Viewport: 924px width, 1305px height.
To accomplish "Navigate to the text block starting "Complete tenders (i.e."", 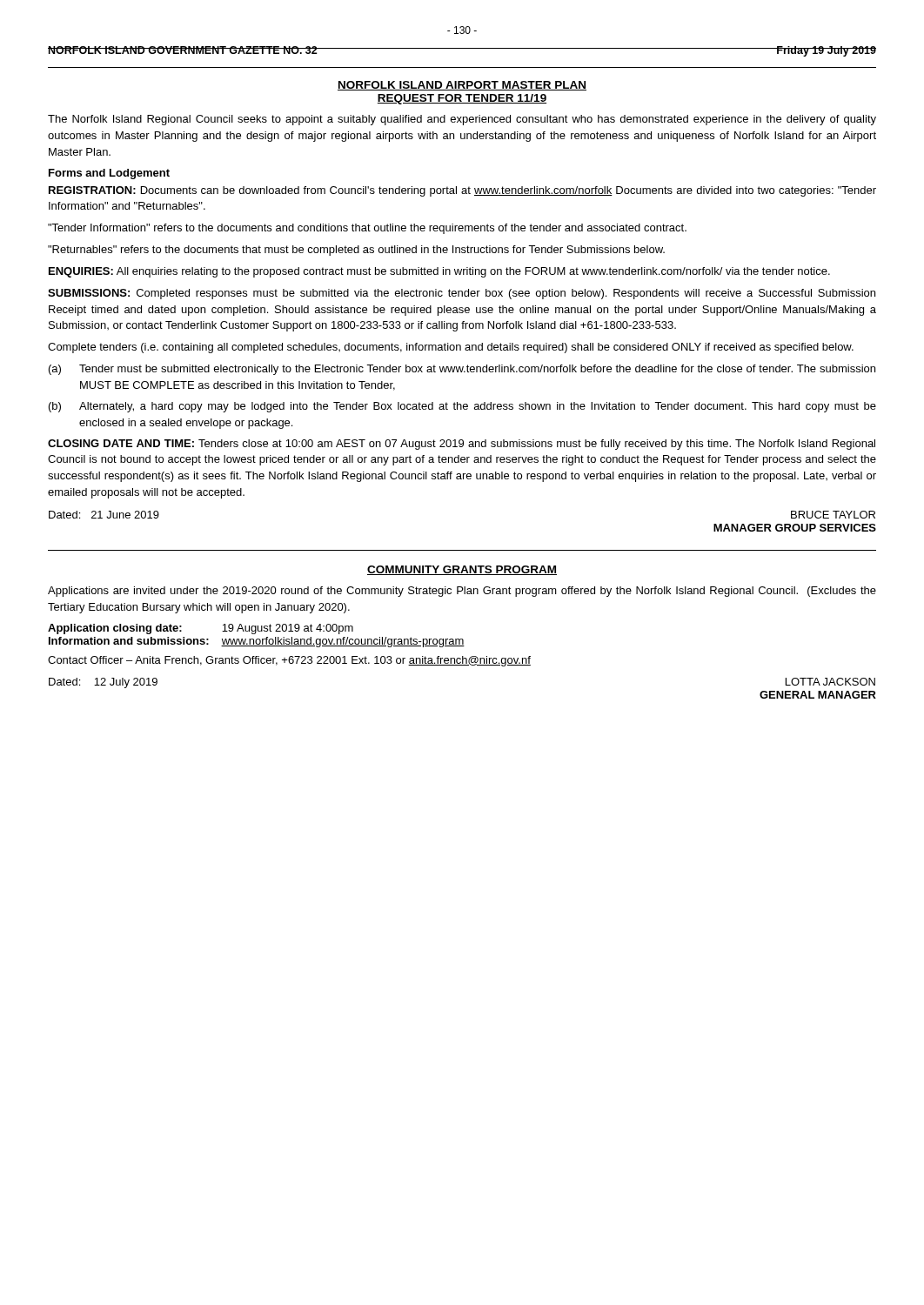I will [462, 348].
